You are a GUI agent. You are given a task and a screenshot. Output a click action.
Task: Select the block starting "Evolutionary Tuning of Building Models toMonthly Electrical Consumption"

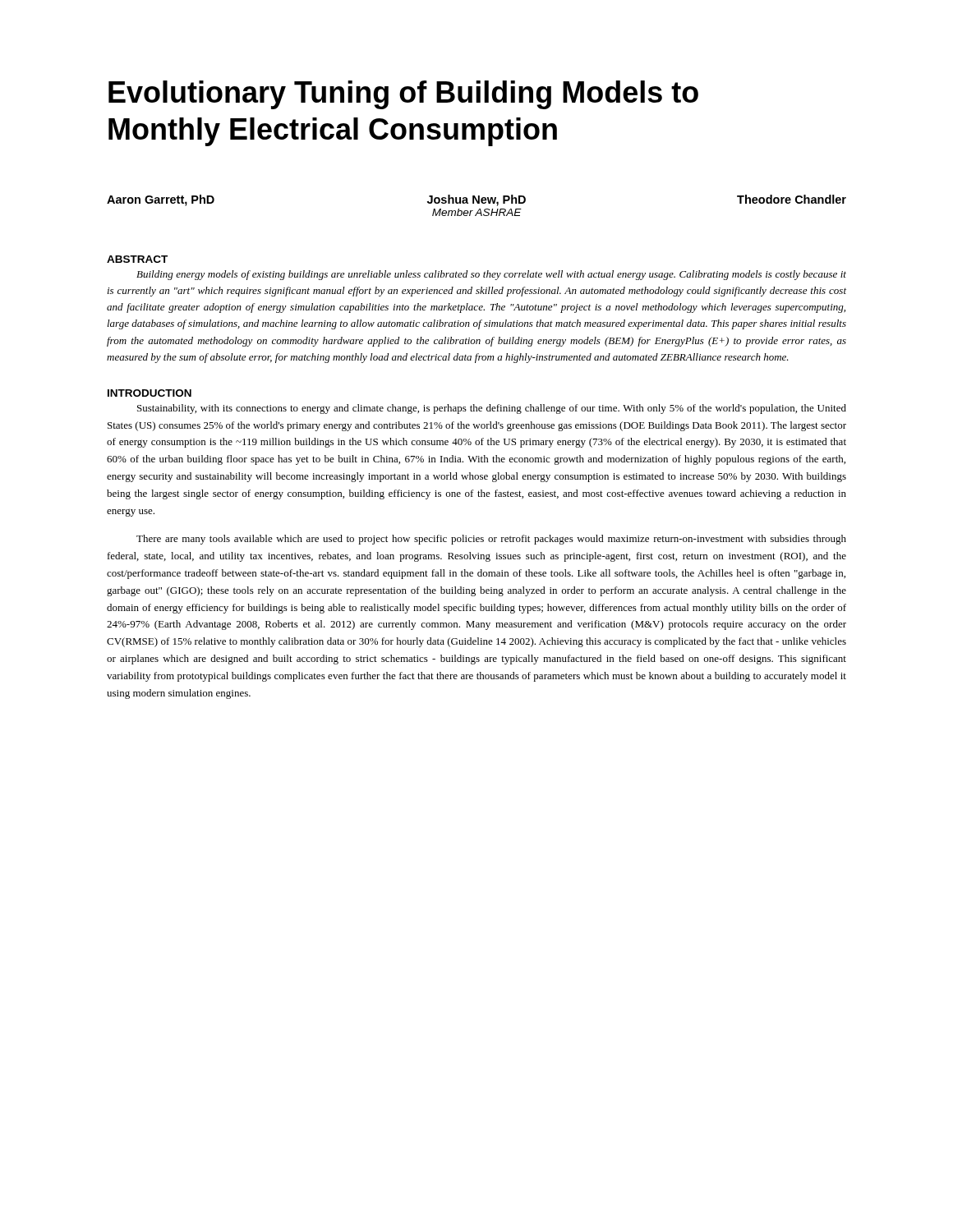click(x=476, y=111)
